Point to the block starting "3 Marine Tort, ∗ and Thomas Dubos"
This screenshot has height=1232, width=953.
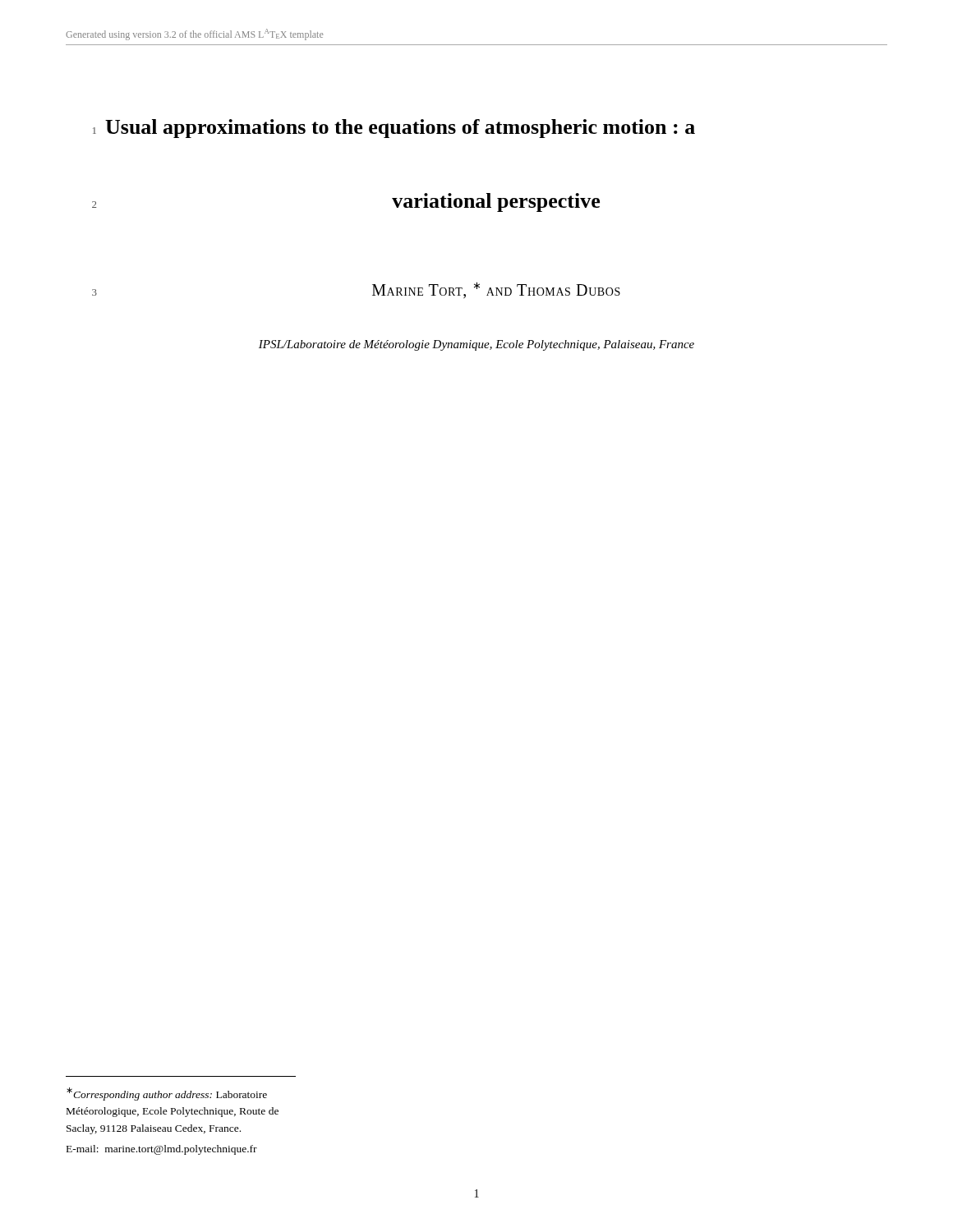[x=476, y=289]
